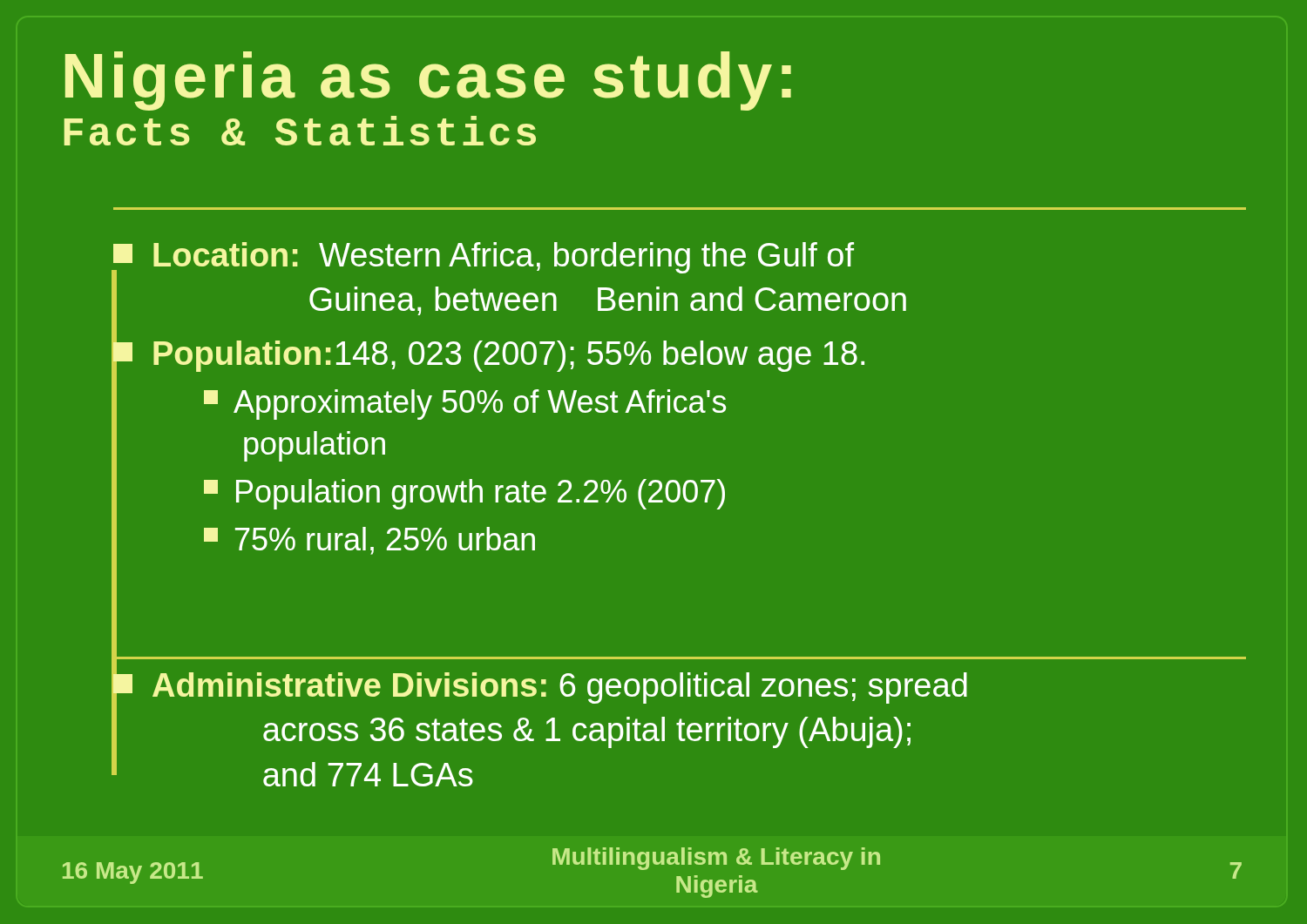
Task: Select the list item containing "Population growth rate 2.2% (2007)"
Action: click(465, 492)
